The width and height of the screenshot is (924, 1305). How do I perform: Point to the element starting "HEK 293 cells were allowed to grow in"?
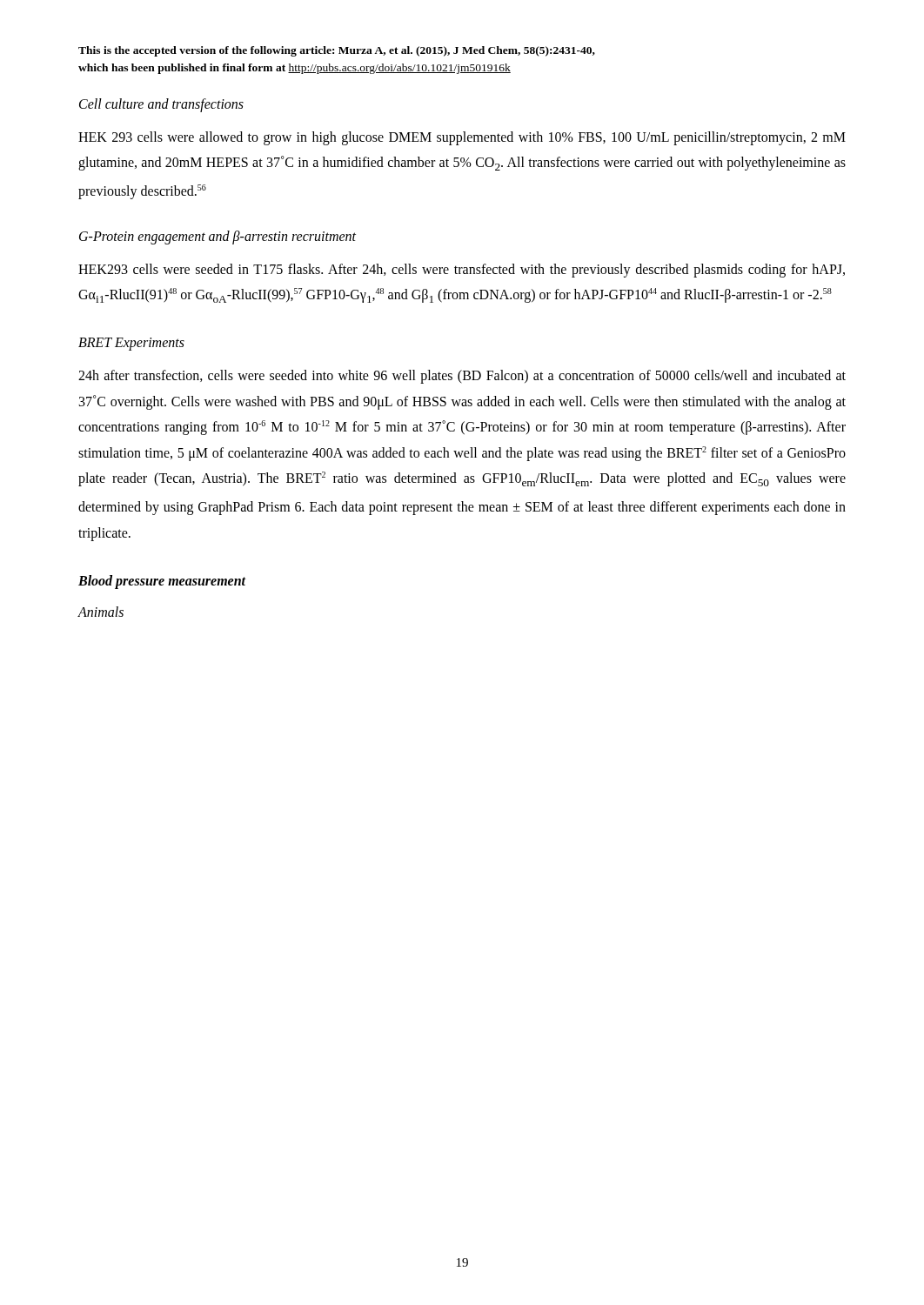(462, 164)
